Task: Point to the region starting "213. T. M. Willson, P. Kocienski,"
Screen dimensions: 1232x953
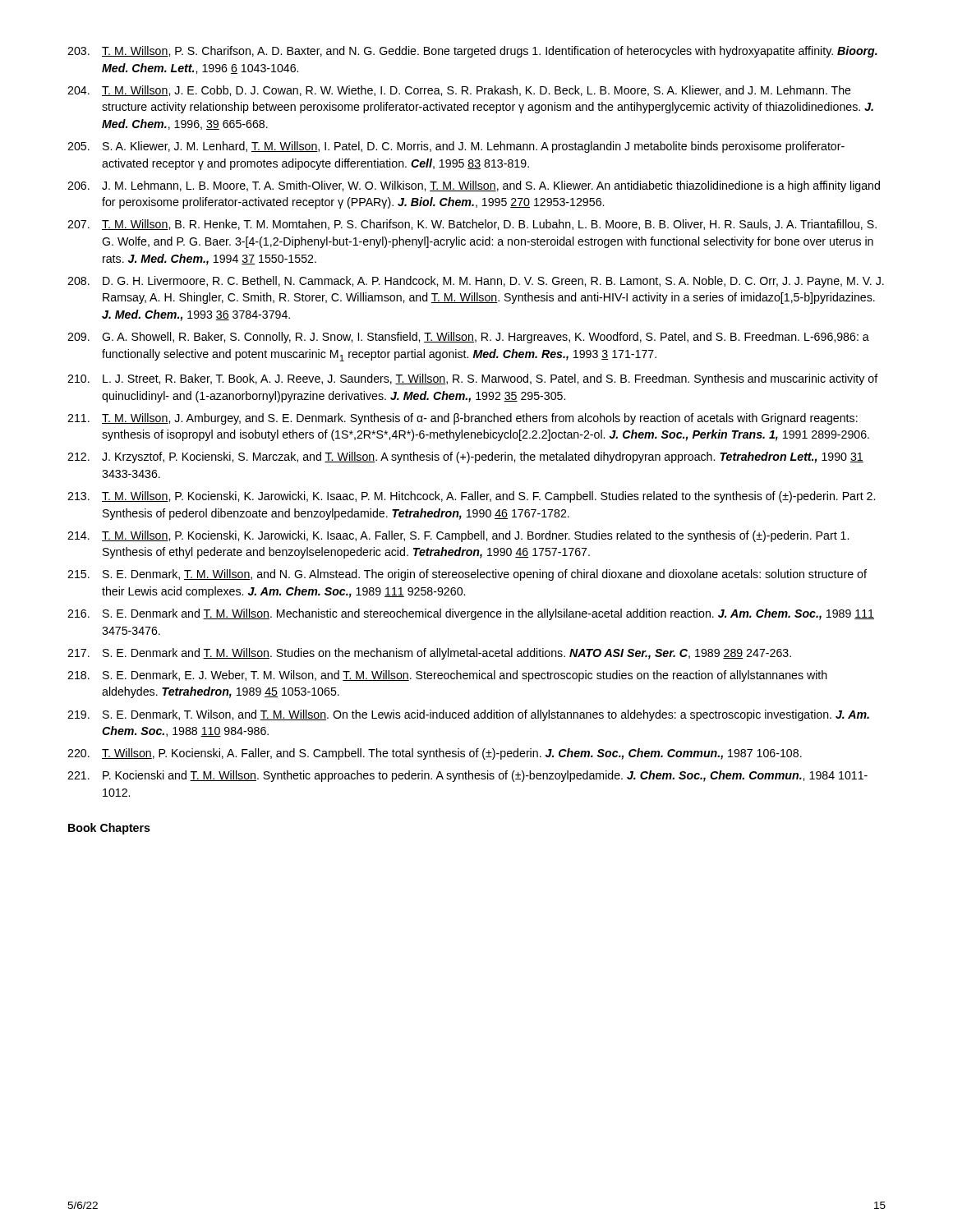Action: click(476, 505)
